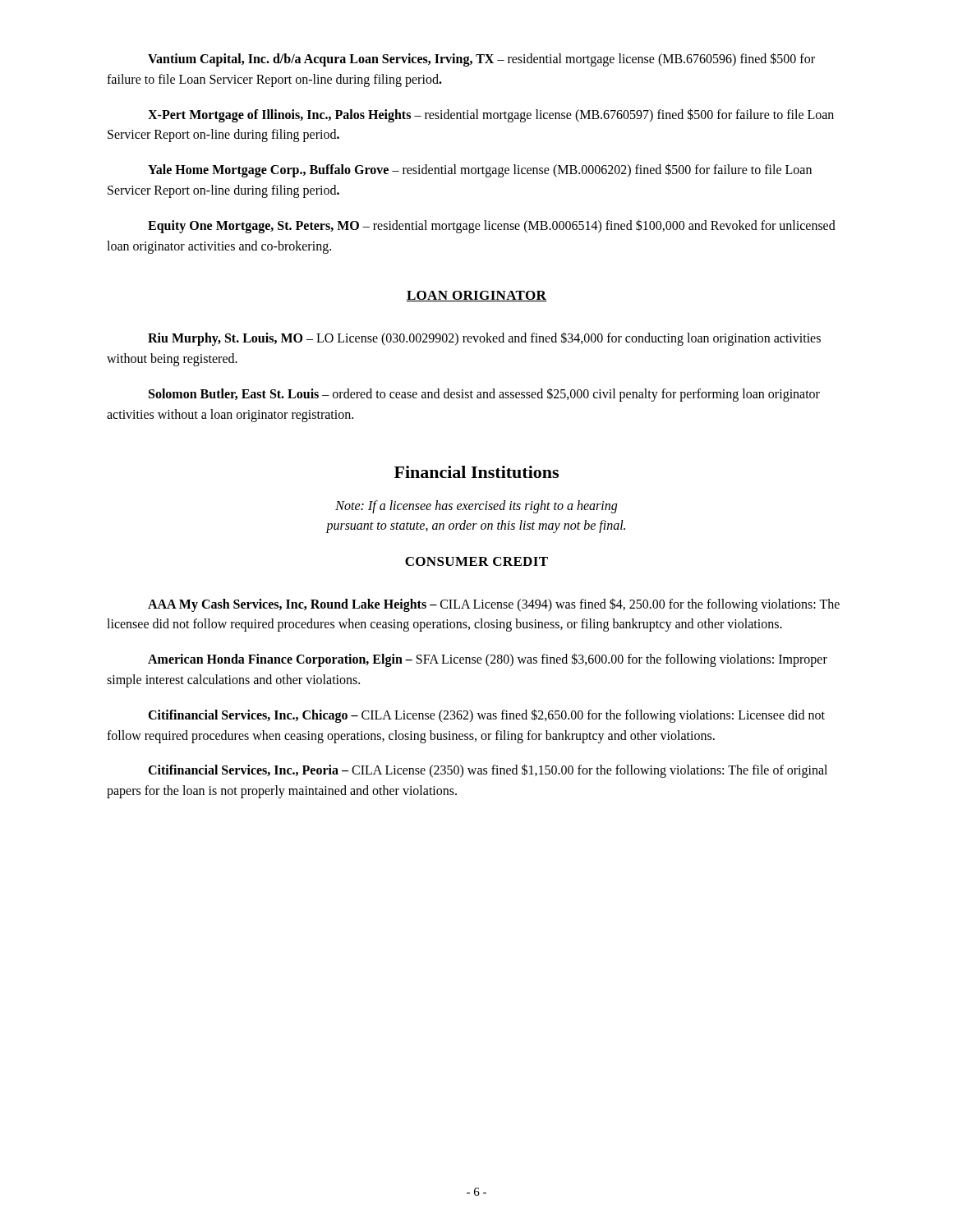
Task: Find the block starting "Financial Institutions"
Action: [x=476, y=471]
